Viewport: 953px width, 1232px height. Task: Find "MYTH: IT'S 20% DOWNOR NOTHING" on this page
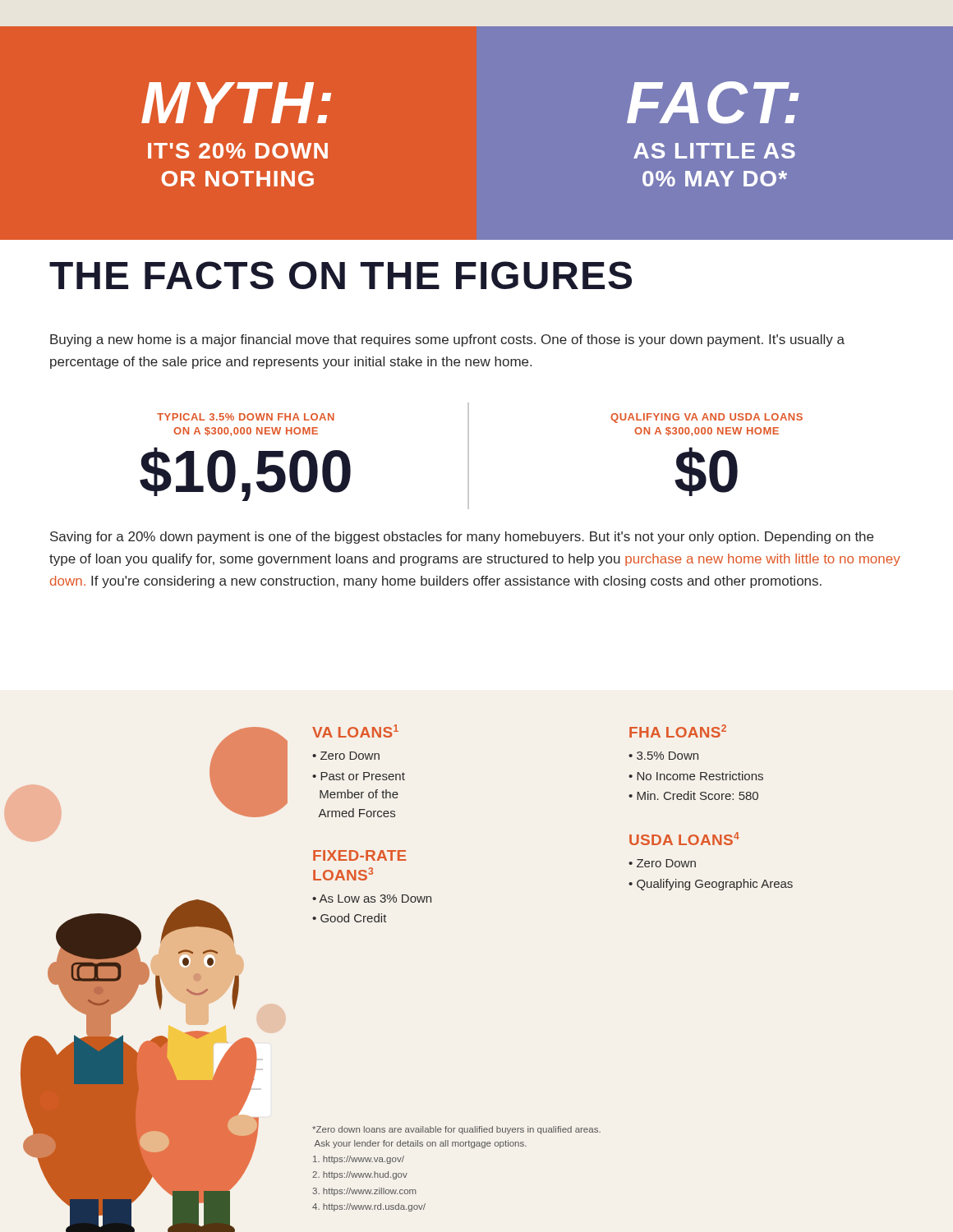(238, 131)
